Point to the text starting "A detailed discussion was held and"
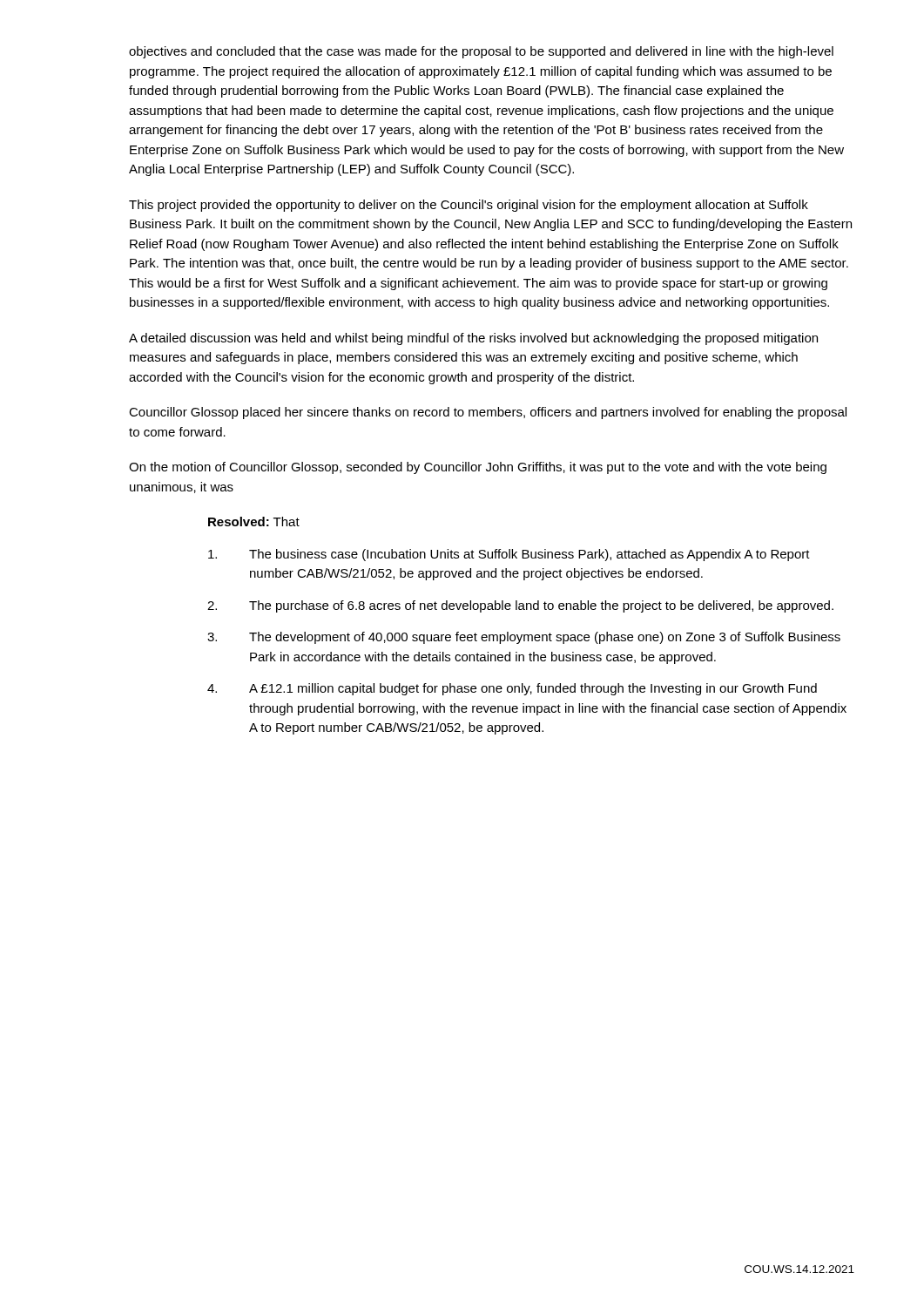Screen dimensions: 1307x924 coord(474,357)
